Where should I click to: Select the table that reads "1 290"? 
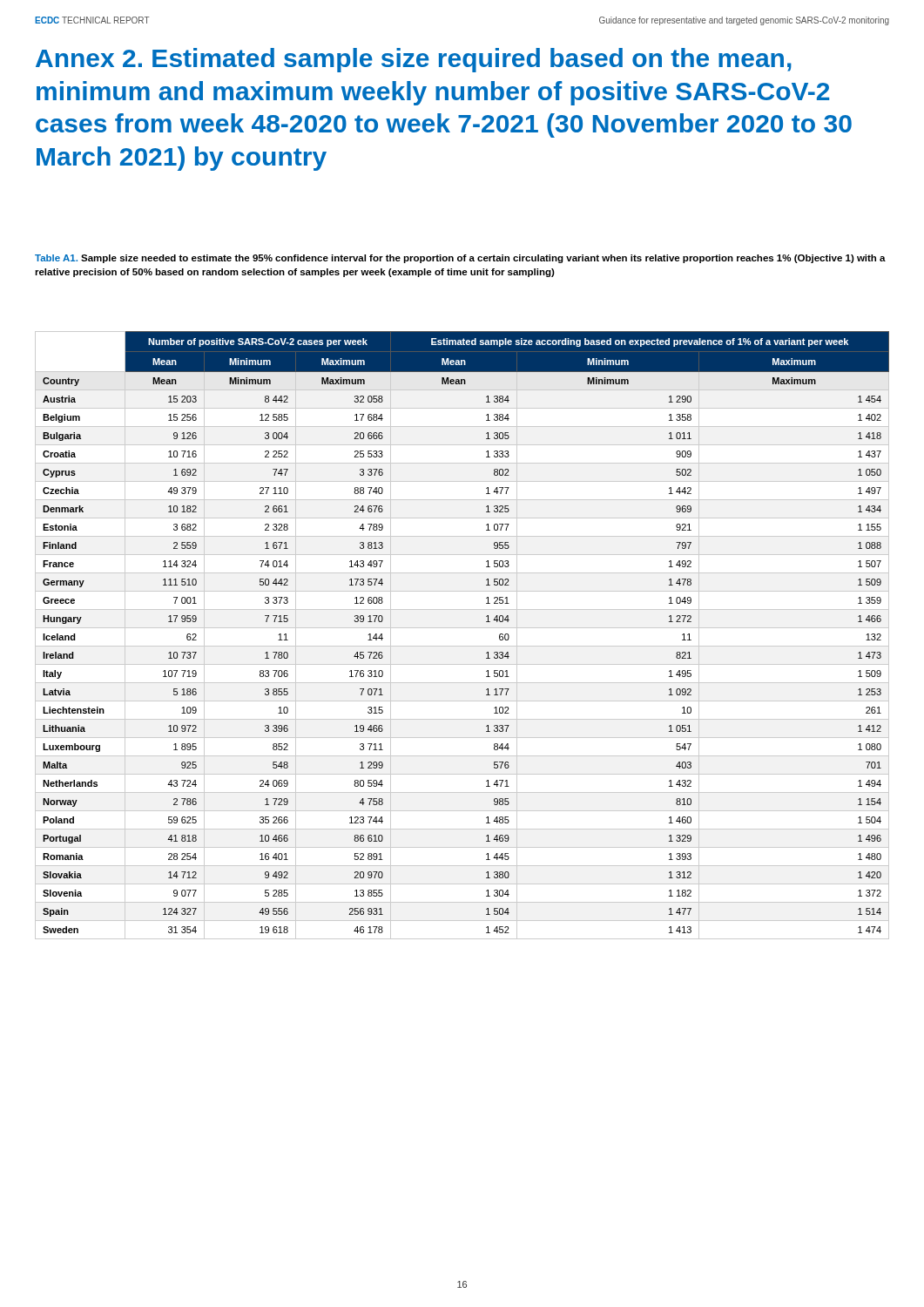[x=462, y=635]
